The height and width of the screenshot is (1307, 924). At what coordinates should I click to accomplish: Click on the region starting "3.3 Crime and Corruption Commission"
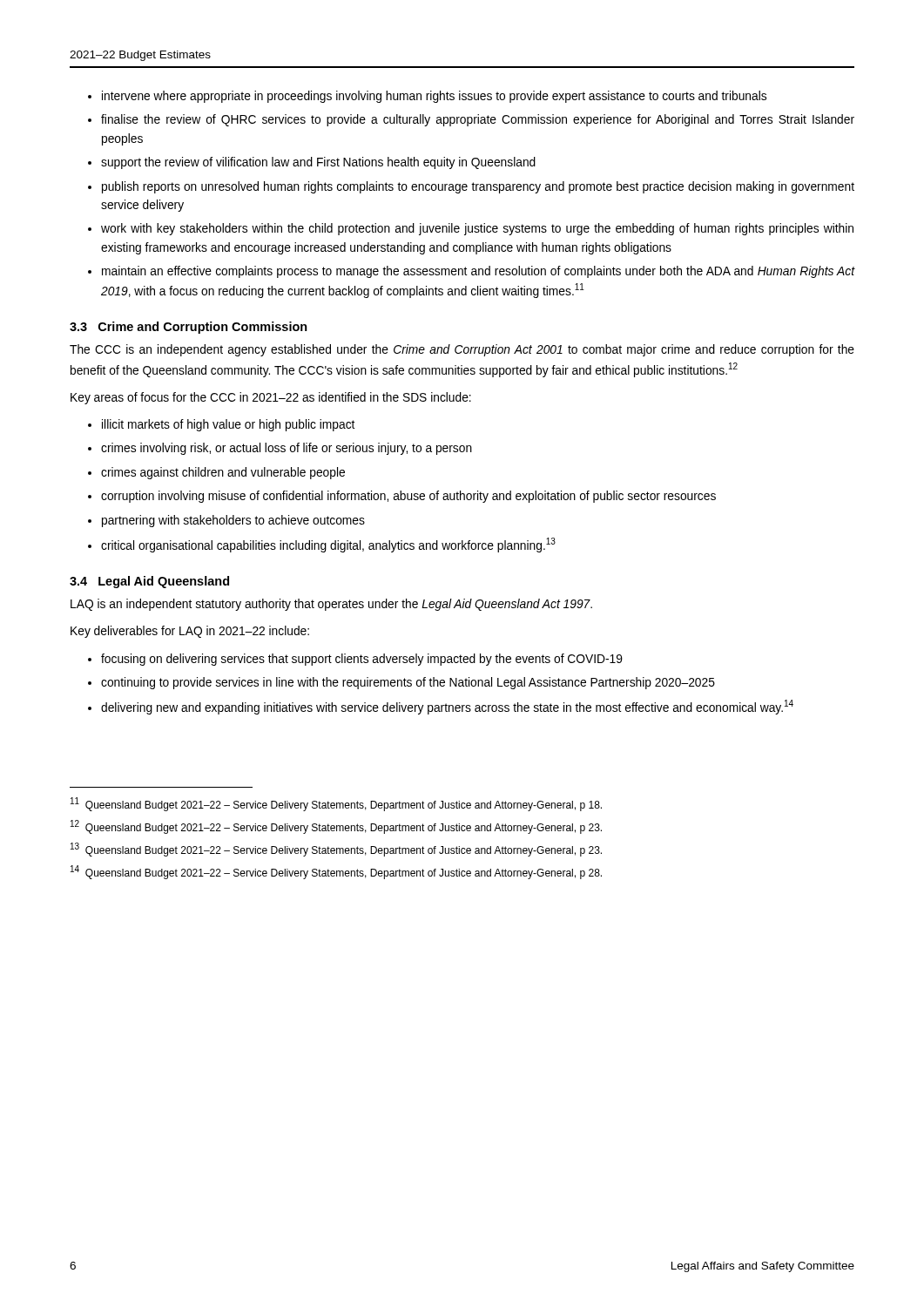(x=189, y=327)
